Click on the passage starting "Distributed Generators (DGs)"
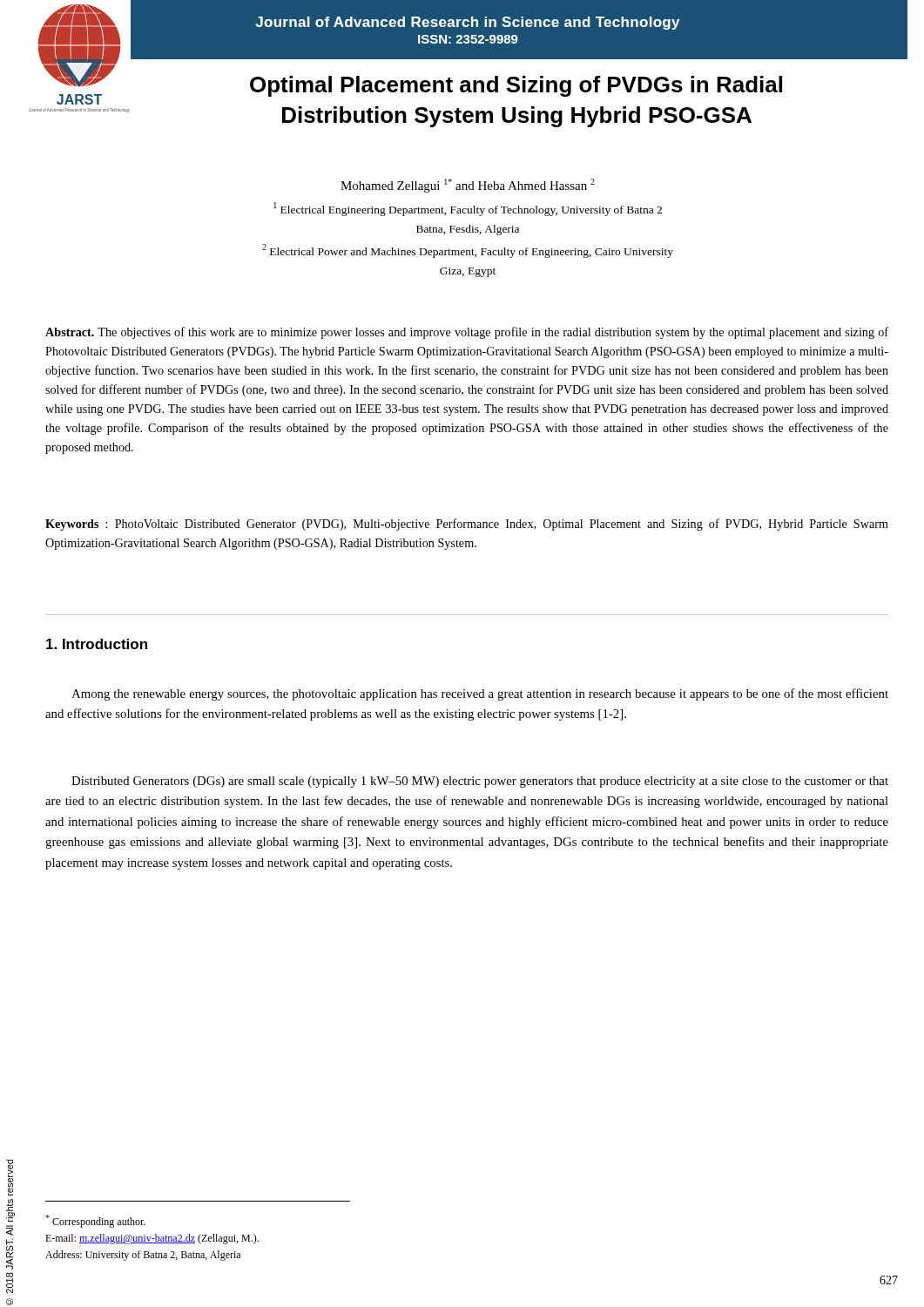Screen dimensions: 1307x924 [467, 822]
